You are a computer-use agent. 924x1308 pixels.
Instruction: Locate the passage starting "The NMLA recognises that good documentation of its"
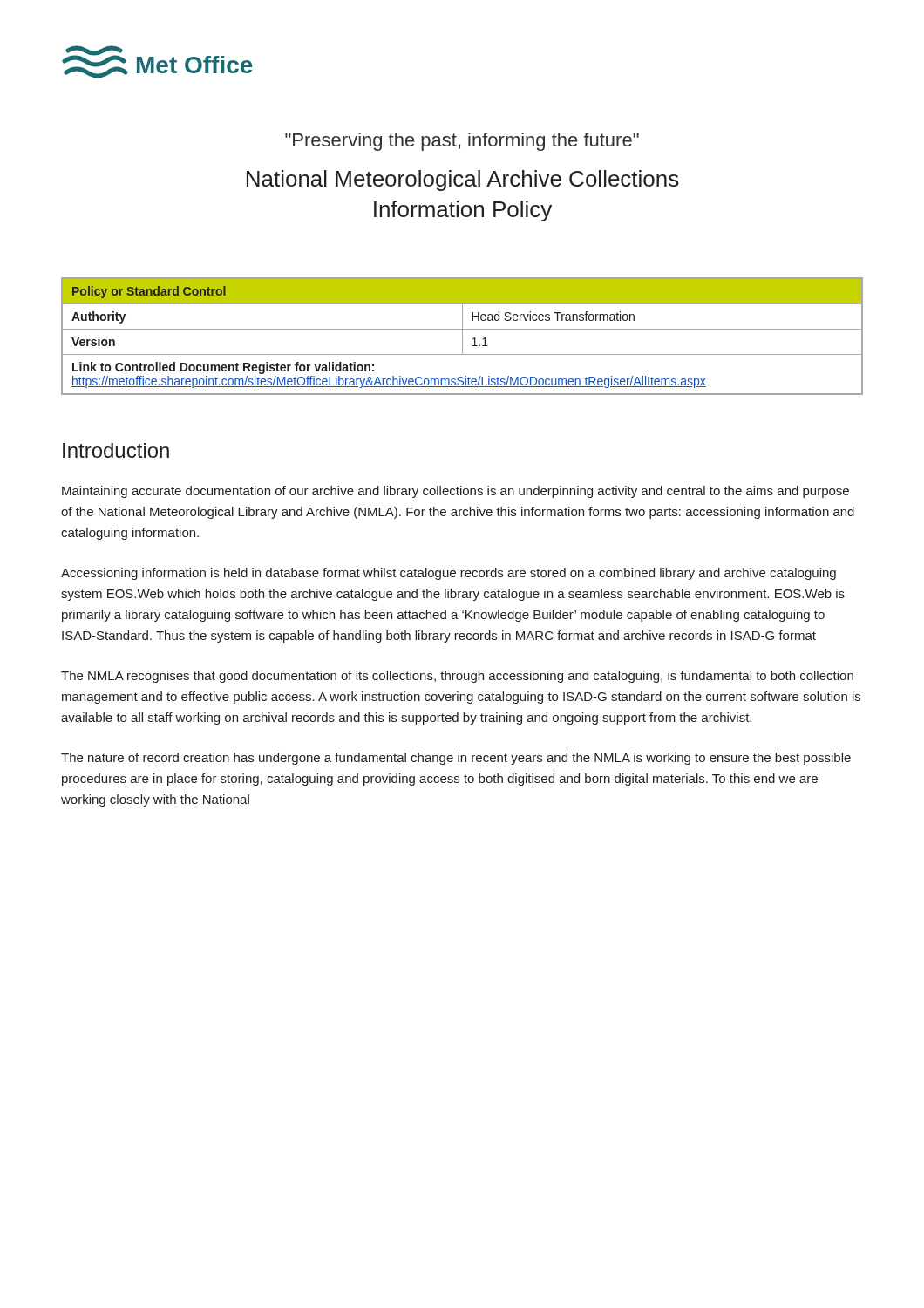(x=461, y=696)
